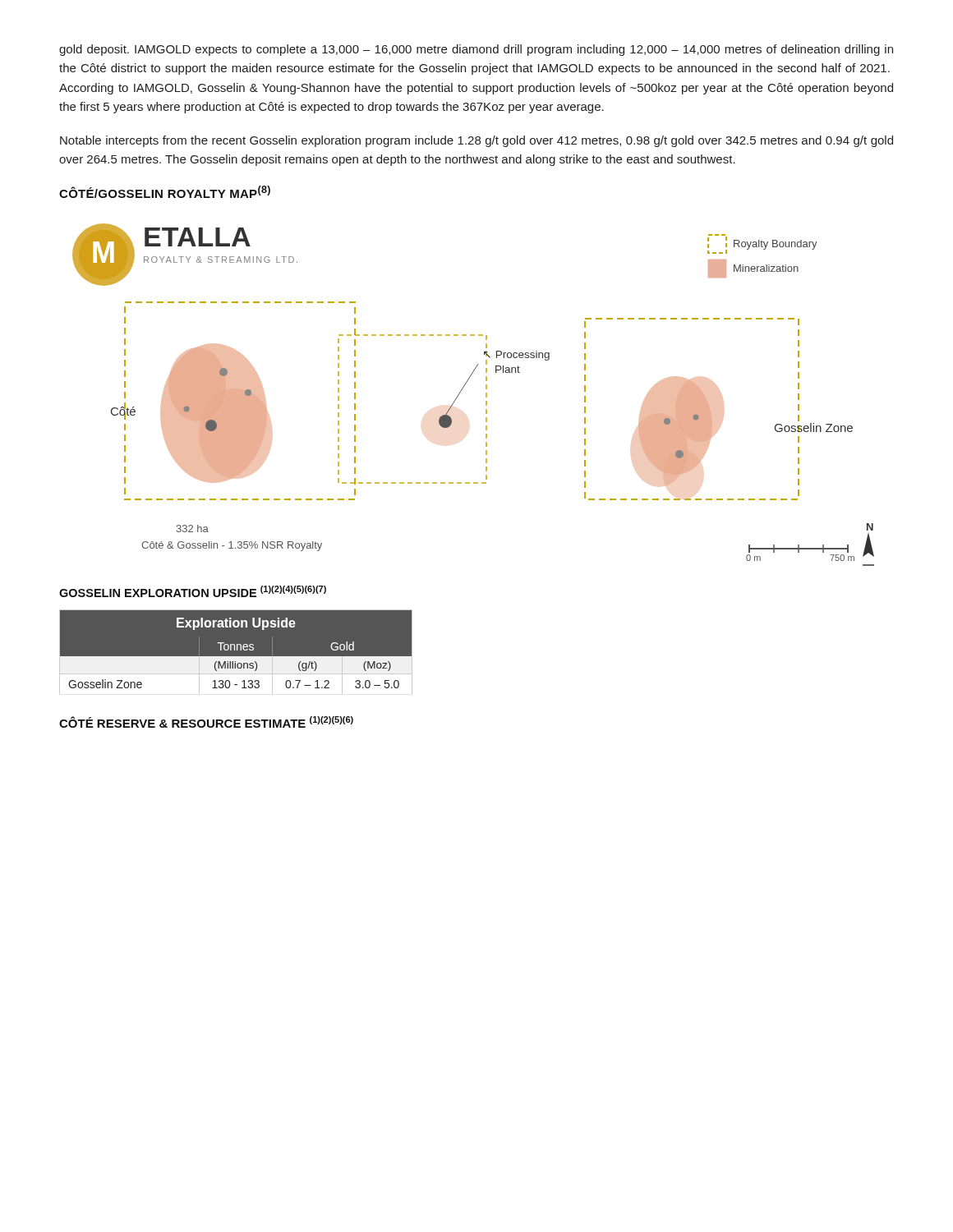The height and width of the screenshot is (1232, 953).
Task: Click on the section header containing "CÔTÉ RESERVE & RESOURCE ESTIMATE (1)(2)(5)(6)"
Action: (206, 723)
